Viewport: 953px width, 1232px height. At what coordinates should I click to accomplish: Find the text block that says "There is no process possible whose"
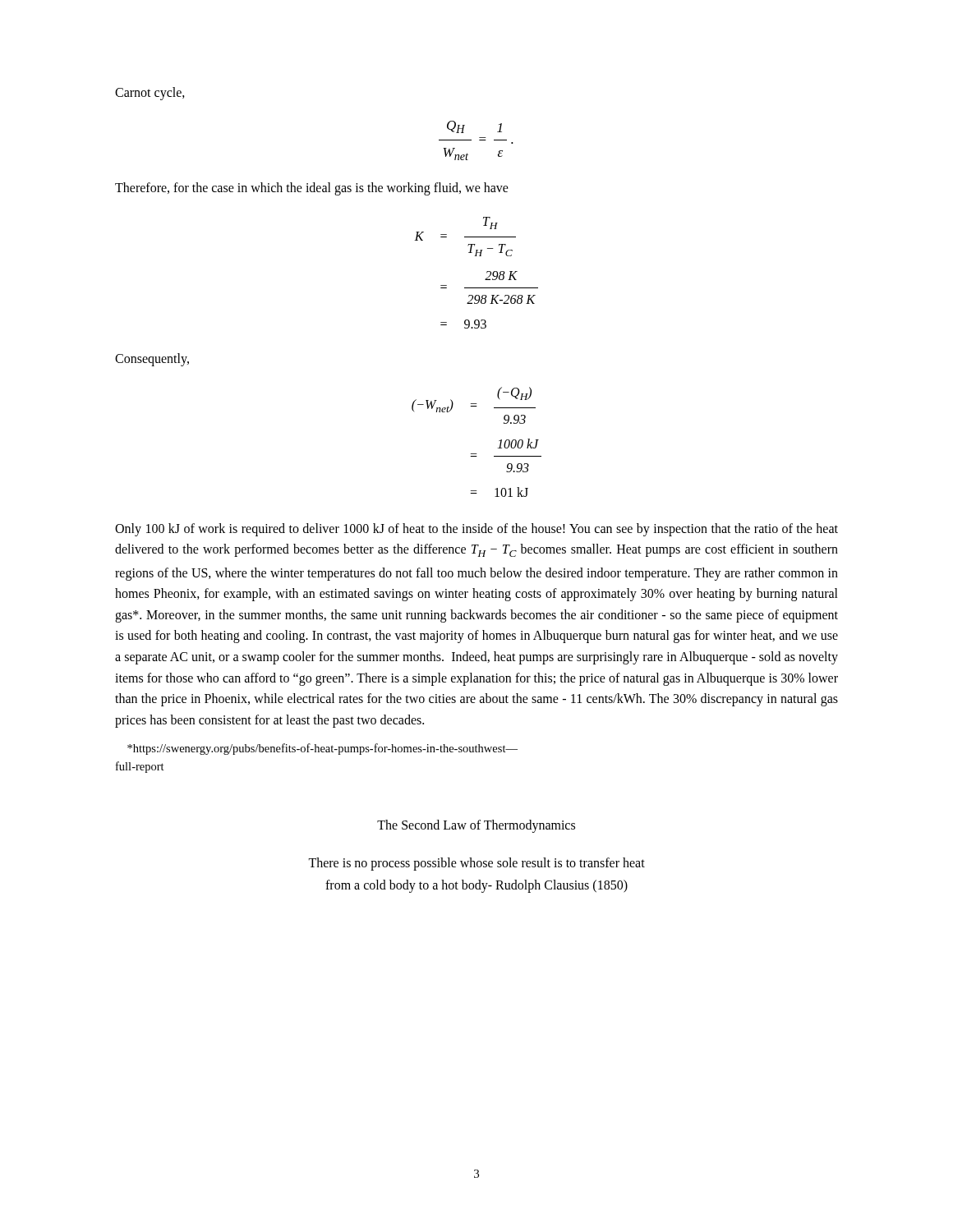coord(476,874)
